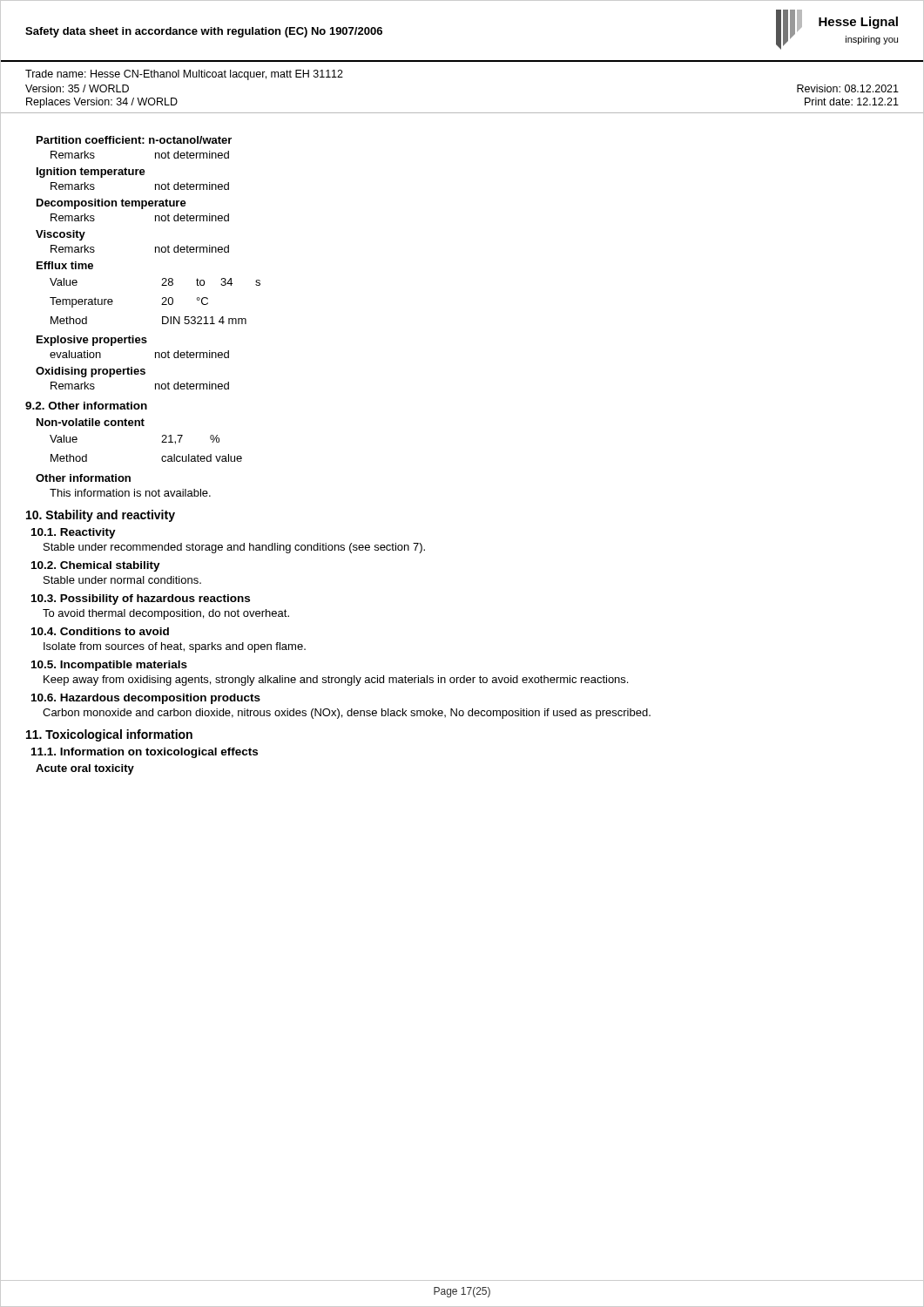Find the element starting "Isolate from sources of heat,"
Image resolution: width=924 pixels, height=1307 pixels.
(175, 646)
